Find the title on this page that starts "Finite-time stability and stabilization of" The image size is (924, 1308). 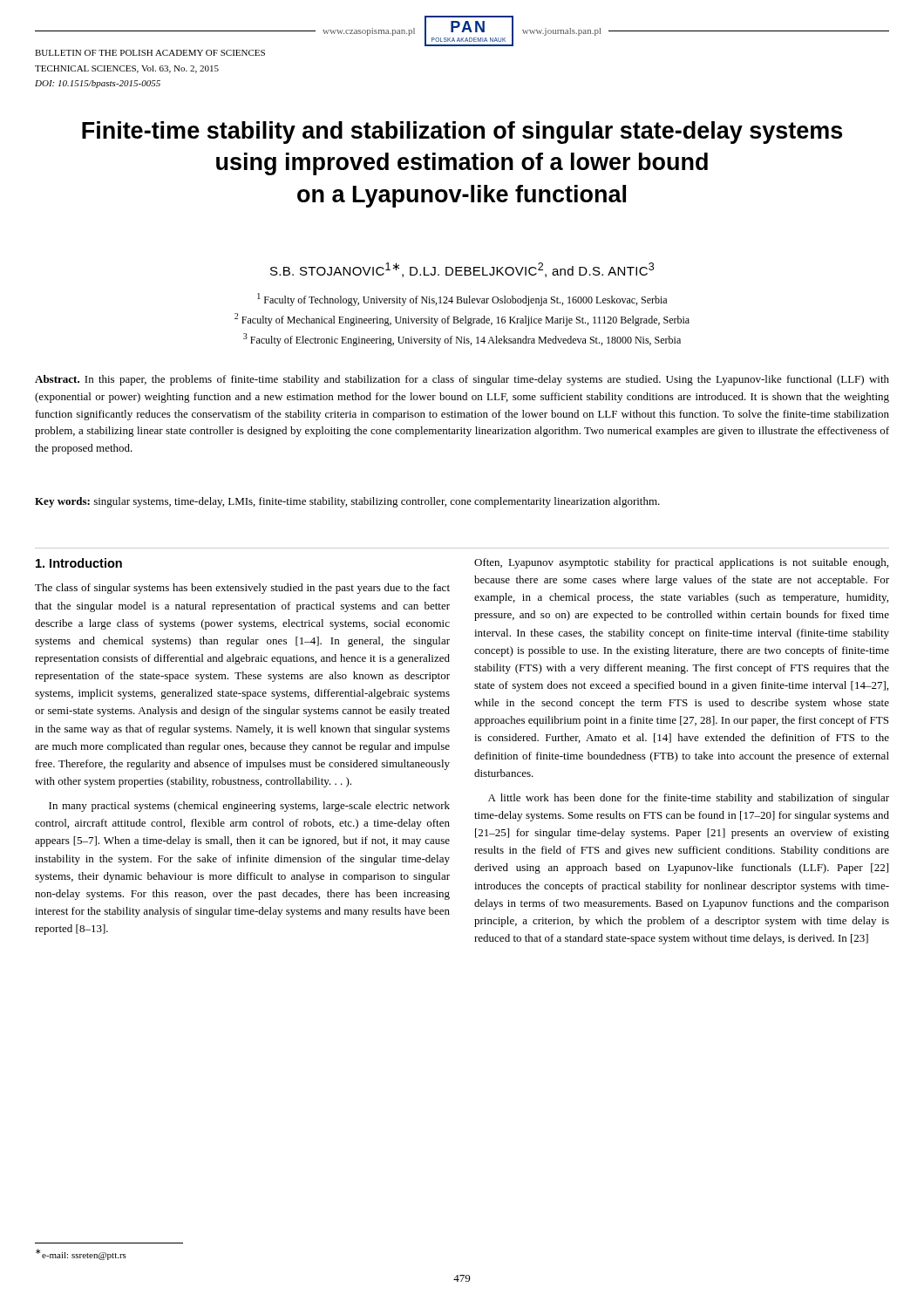click(462, 163)
